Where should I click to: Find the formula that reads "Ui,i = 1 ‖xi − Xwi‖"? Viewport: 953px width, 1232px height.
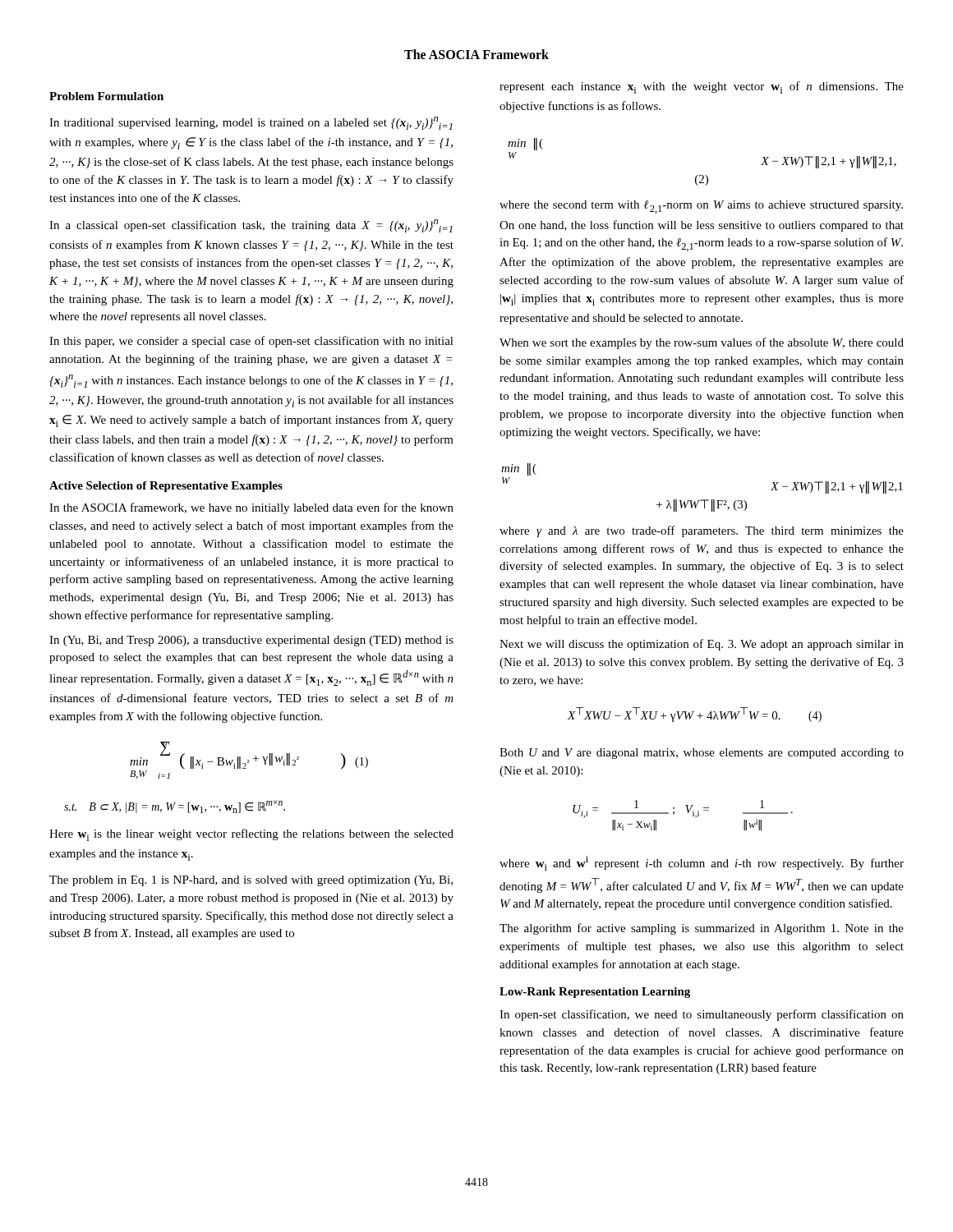pos(702,816)
